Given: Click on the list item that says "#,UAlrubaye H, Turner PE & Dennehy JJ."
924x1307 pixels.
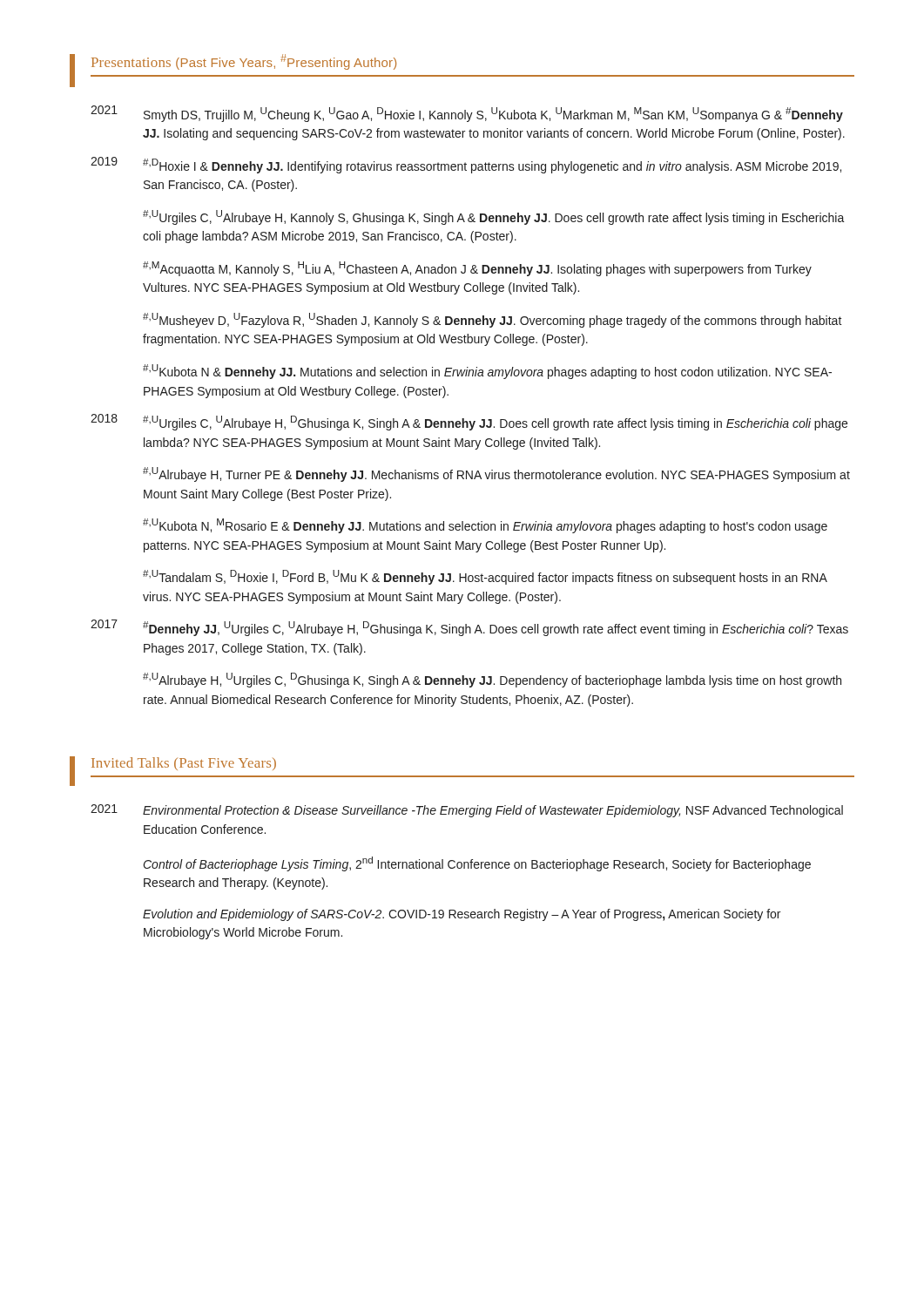Looking at the screenshot, I should (499, 483).
